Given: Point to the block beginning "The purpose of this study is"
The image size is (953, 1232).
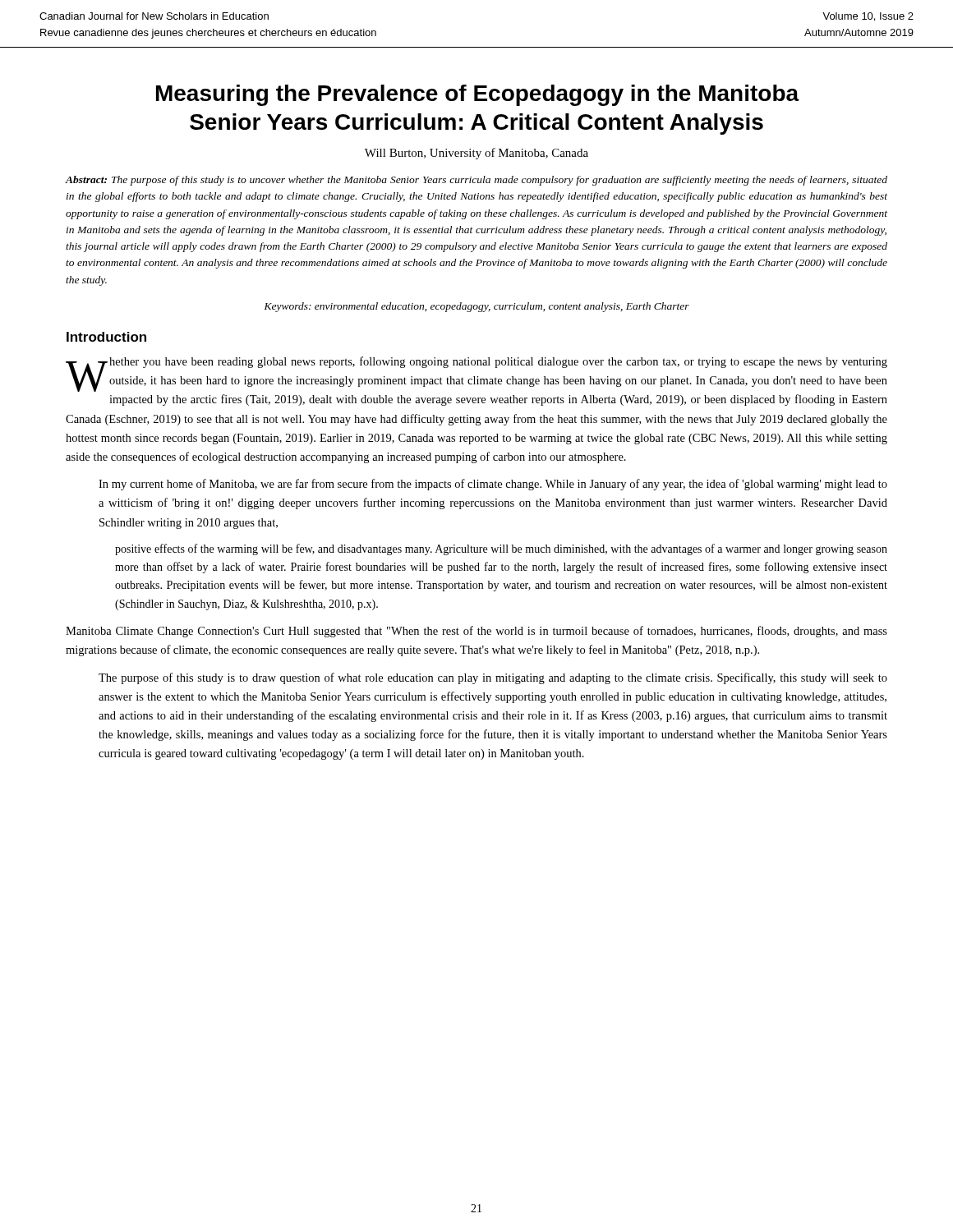Looking at the screenshot, I should pos(493,715).
